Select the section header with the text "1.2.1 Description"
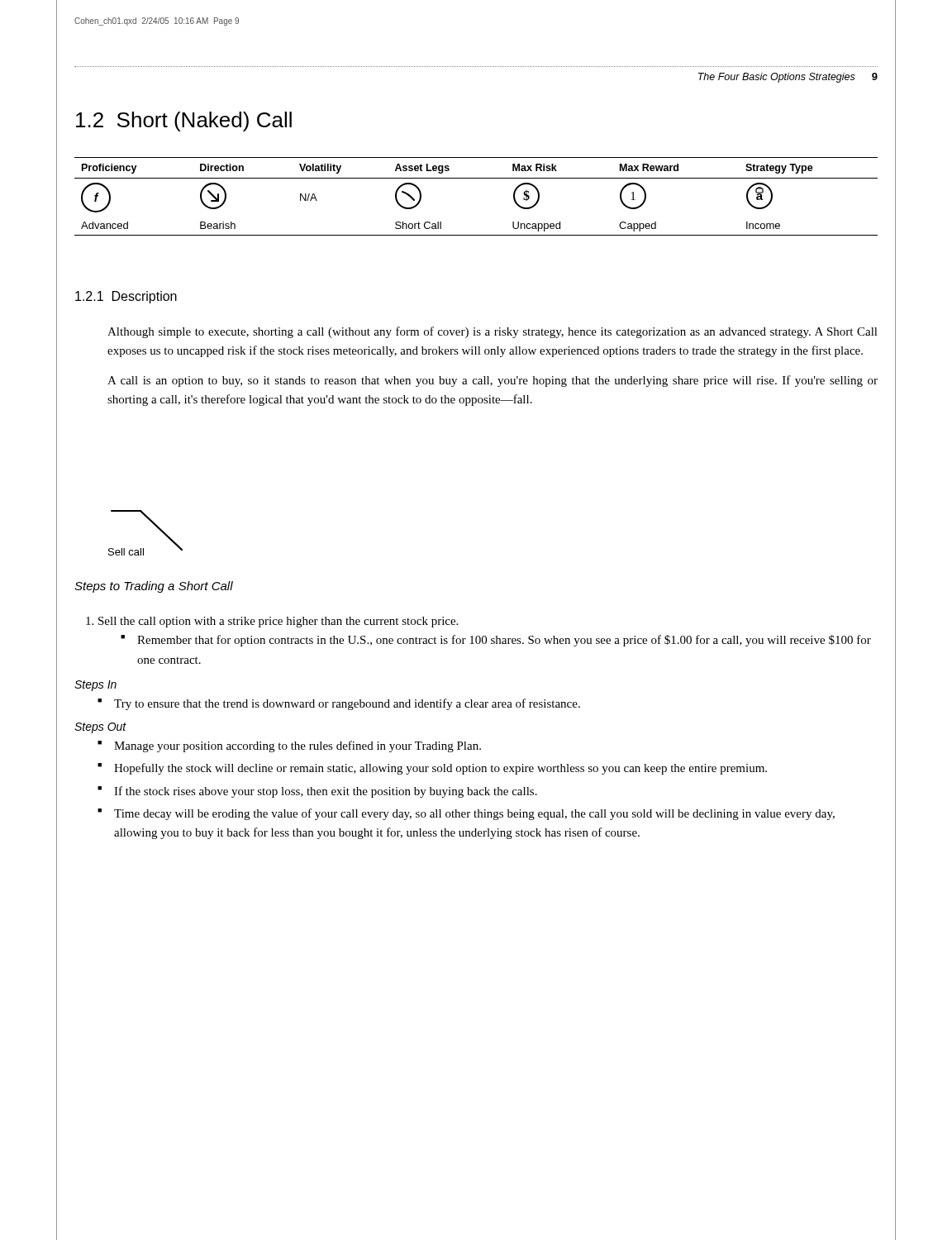952x1240 pixels. [126, 296]
